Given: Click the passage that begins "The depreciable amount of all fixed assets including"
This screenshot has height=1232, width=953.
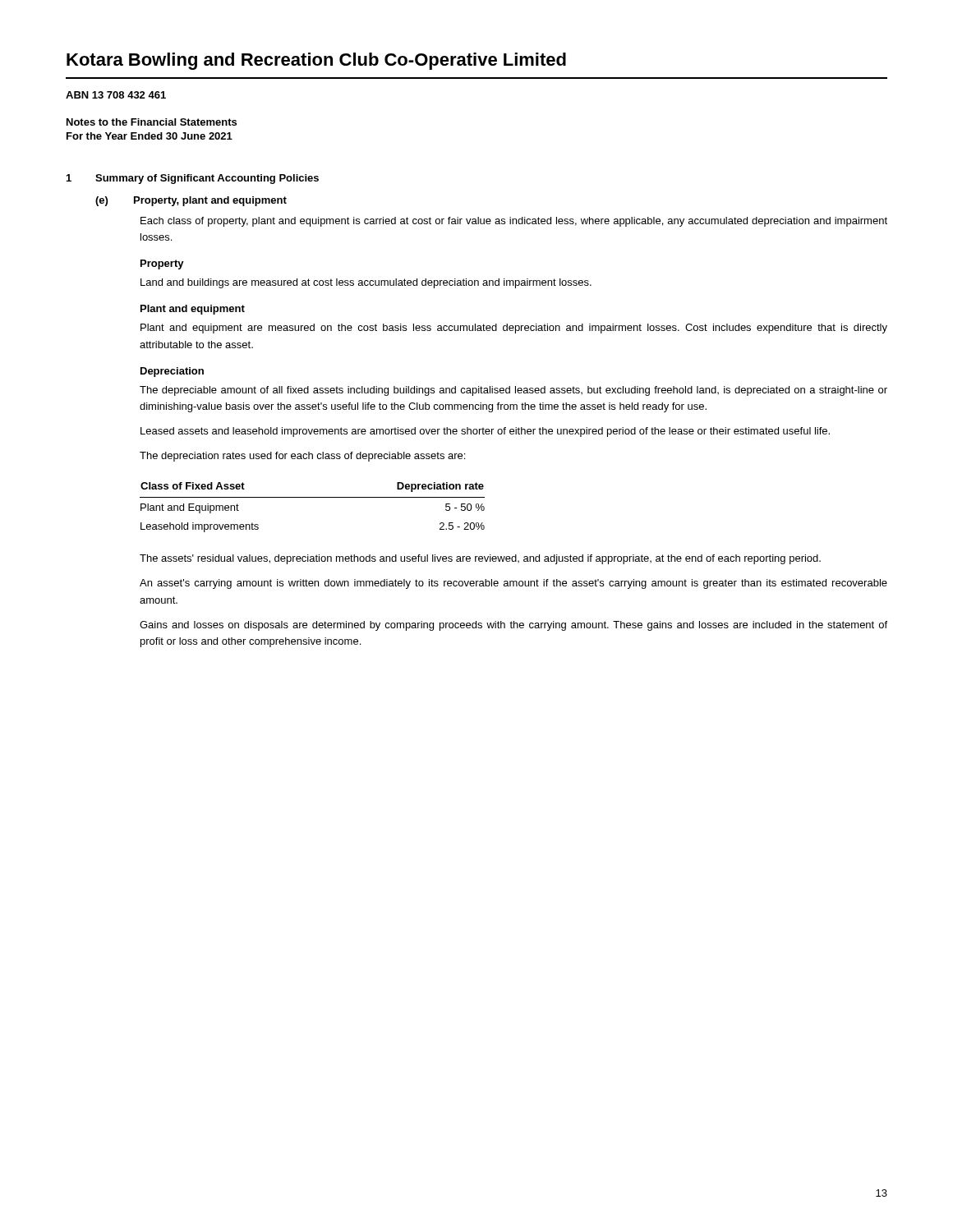Looking at the screenshot, I should (513, 398).
